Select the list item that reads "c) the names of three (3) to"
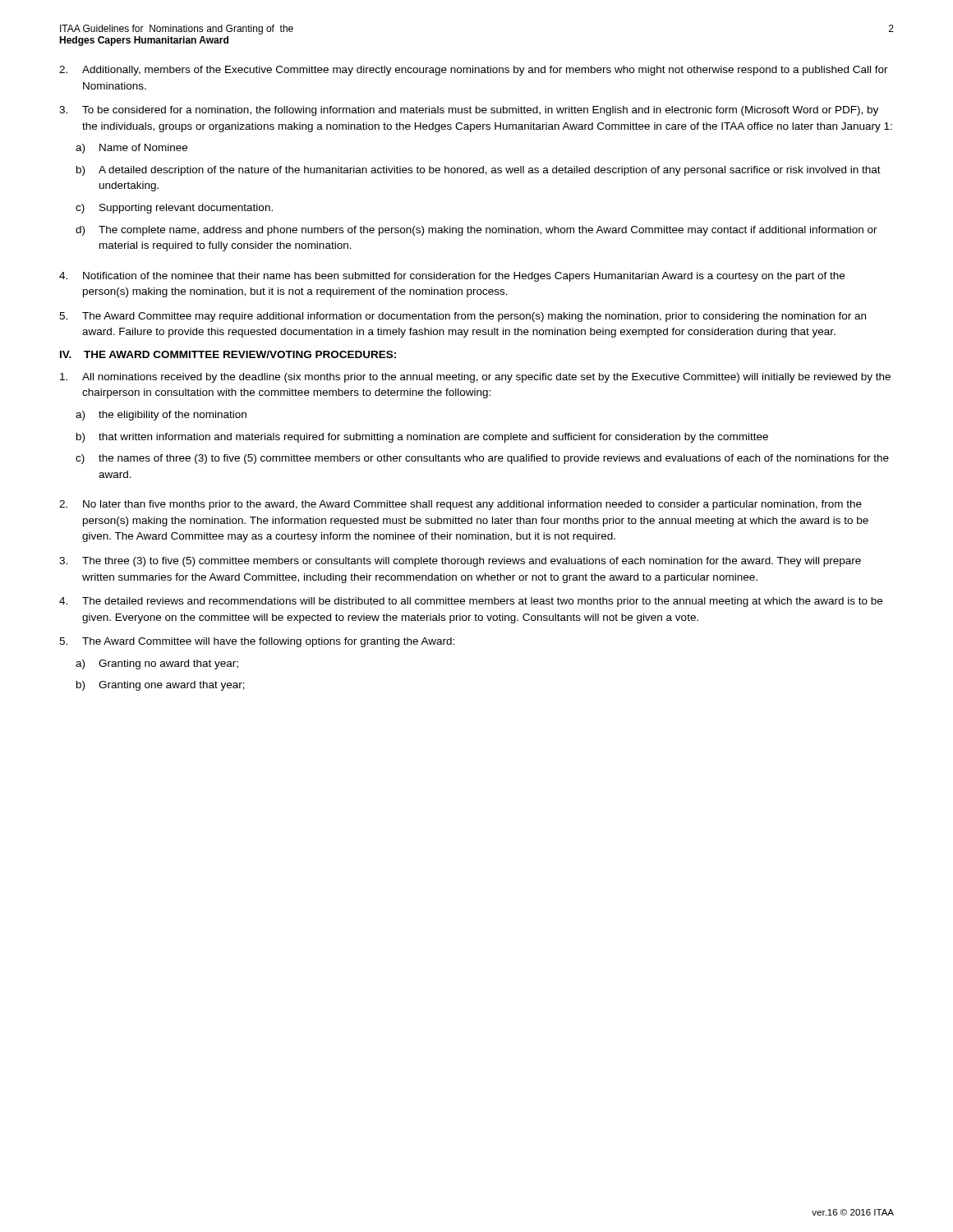This screenshot has height=1232, width=953. [x=485, y=466]
